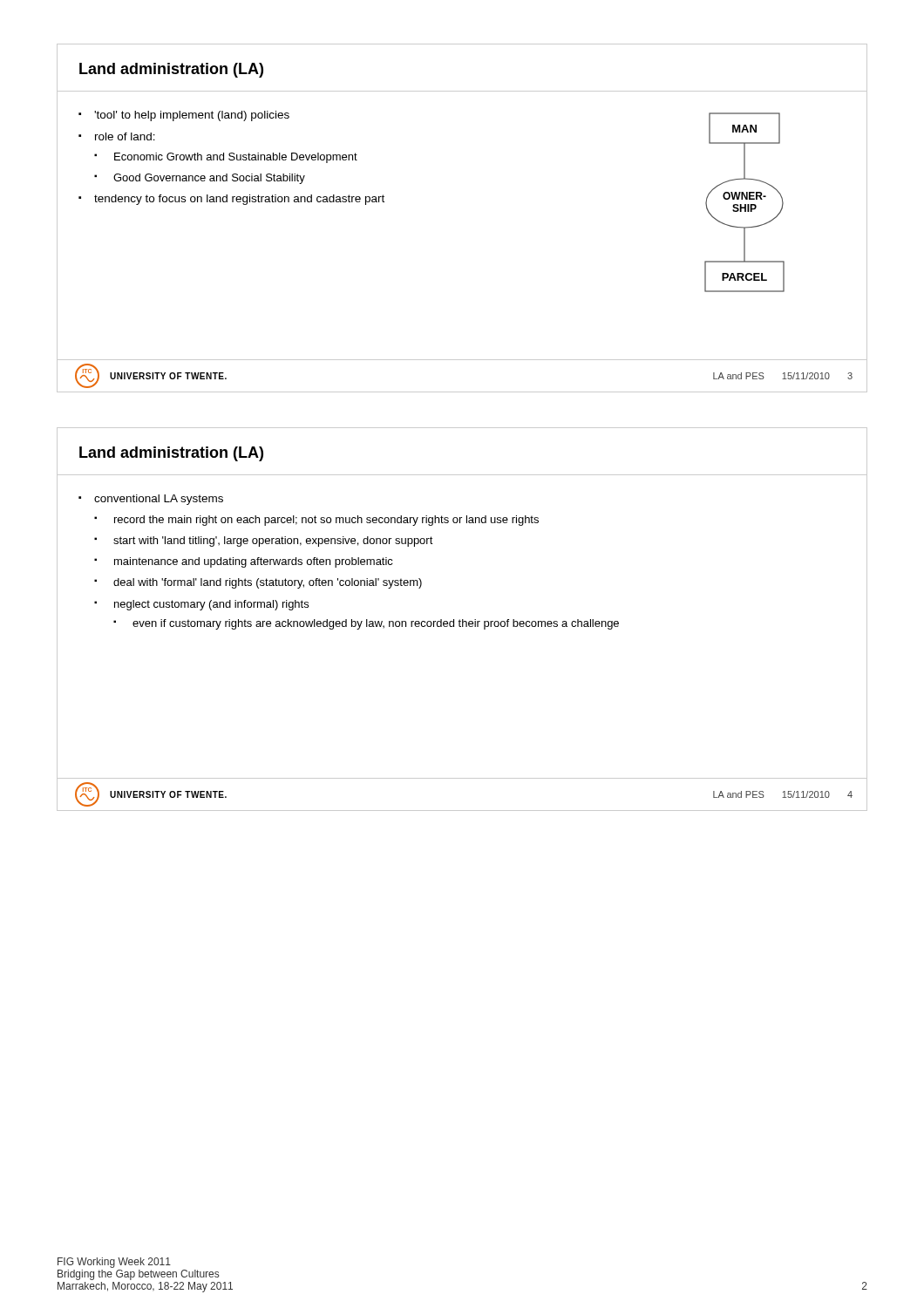The width and height of the screenshot is (924, 1308).
Task: Locate the block starting "Economic Growth and Sustainable"
Action: [x=235, y=156]
